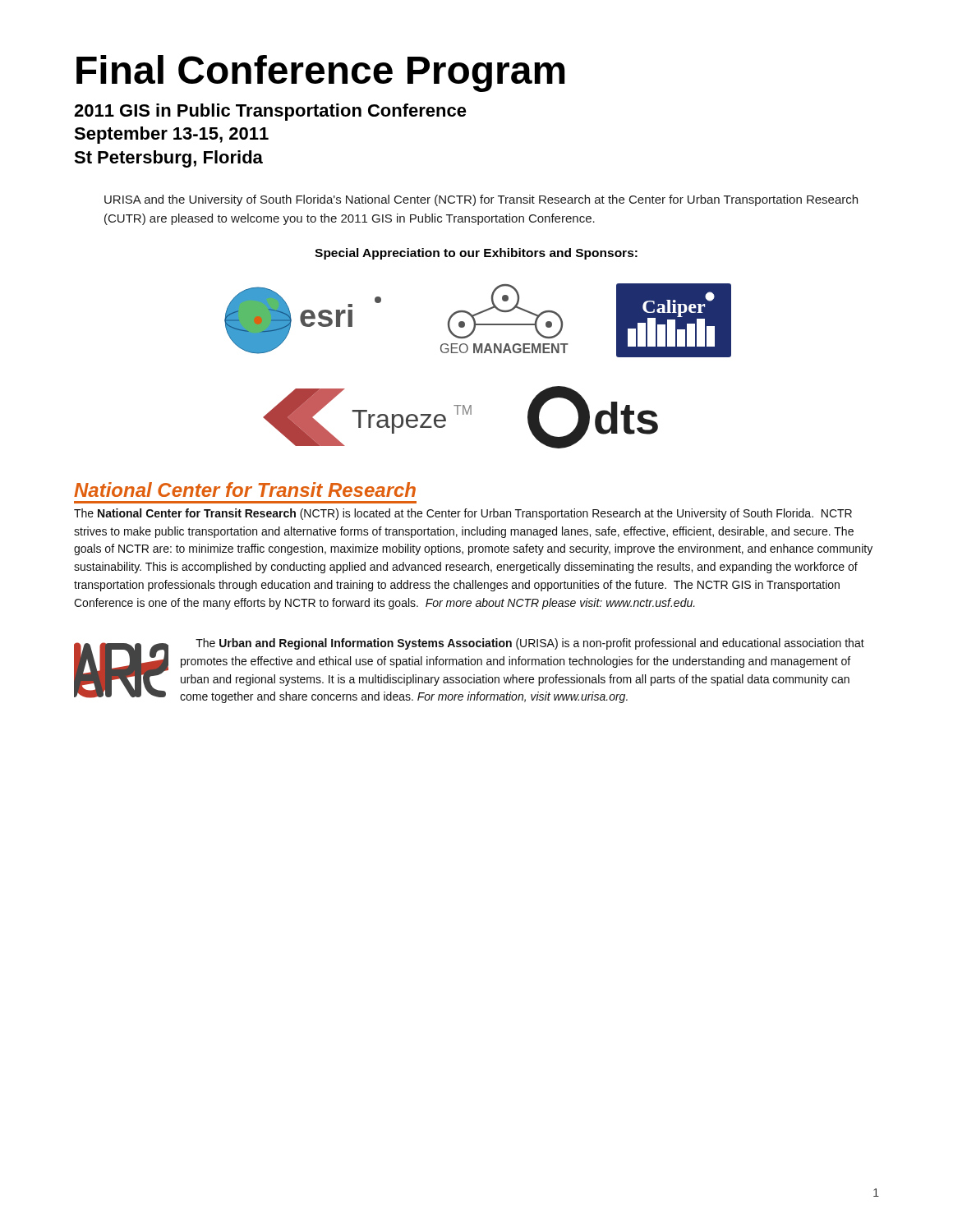Find the block on this page that starts "The National Center for Transit Research (NCTR) is"
The width and height of the screenshot is (953, 1232).
473,558
